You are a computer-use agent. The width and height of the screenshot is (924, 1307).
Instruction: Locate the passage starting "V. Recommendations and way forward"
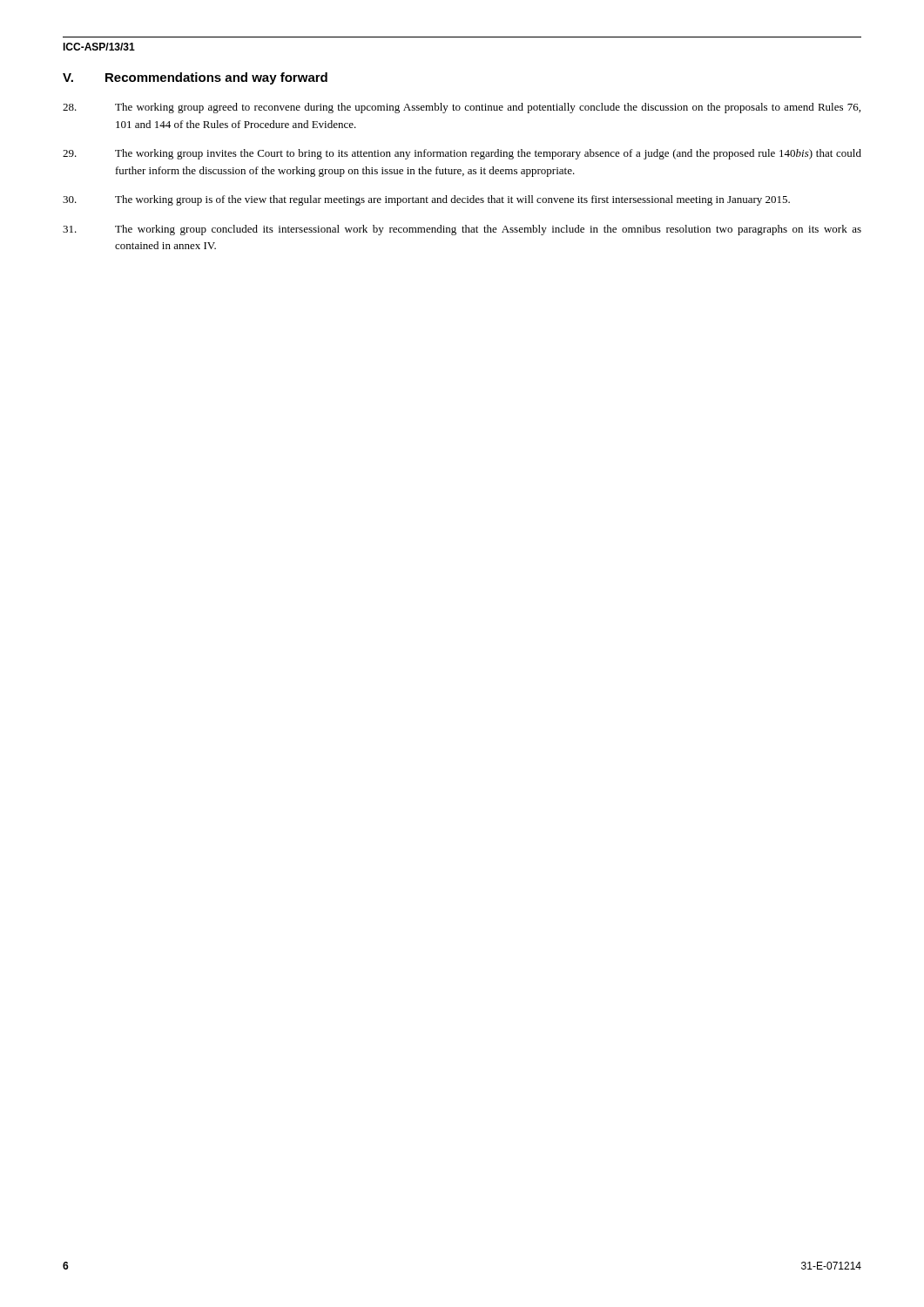coord(195,77)
